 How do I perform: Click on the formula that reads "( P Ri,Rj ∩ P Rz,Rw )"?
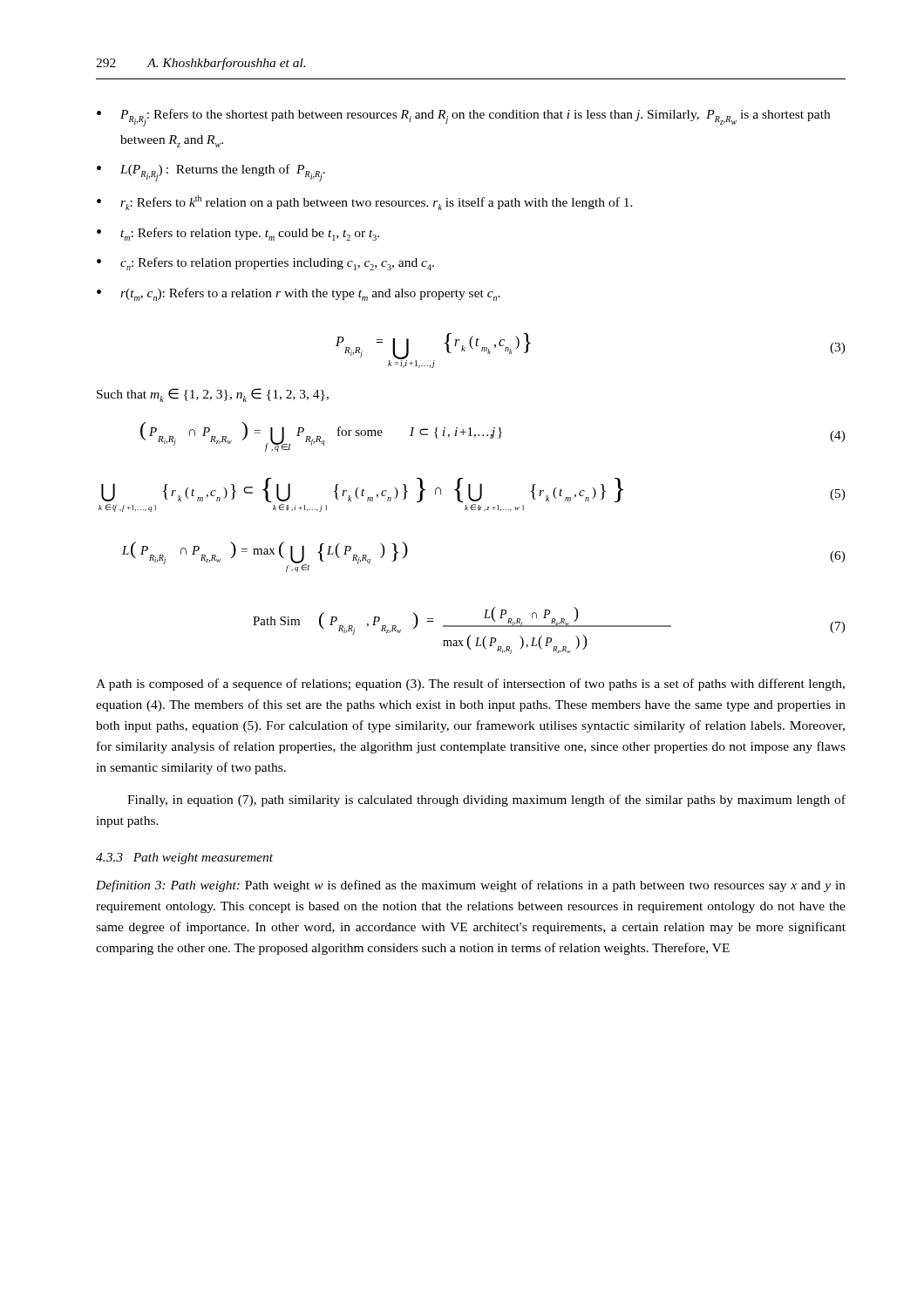tap(492, 436)
